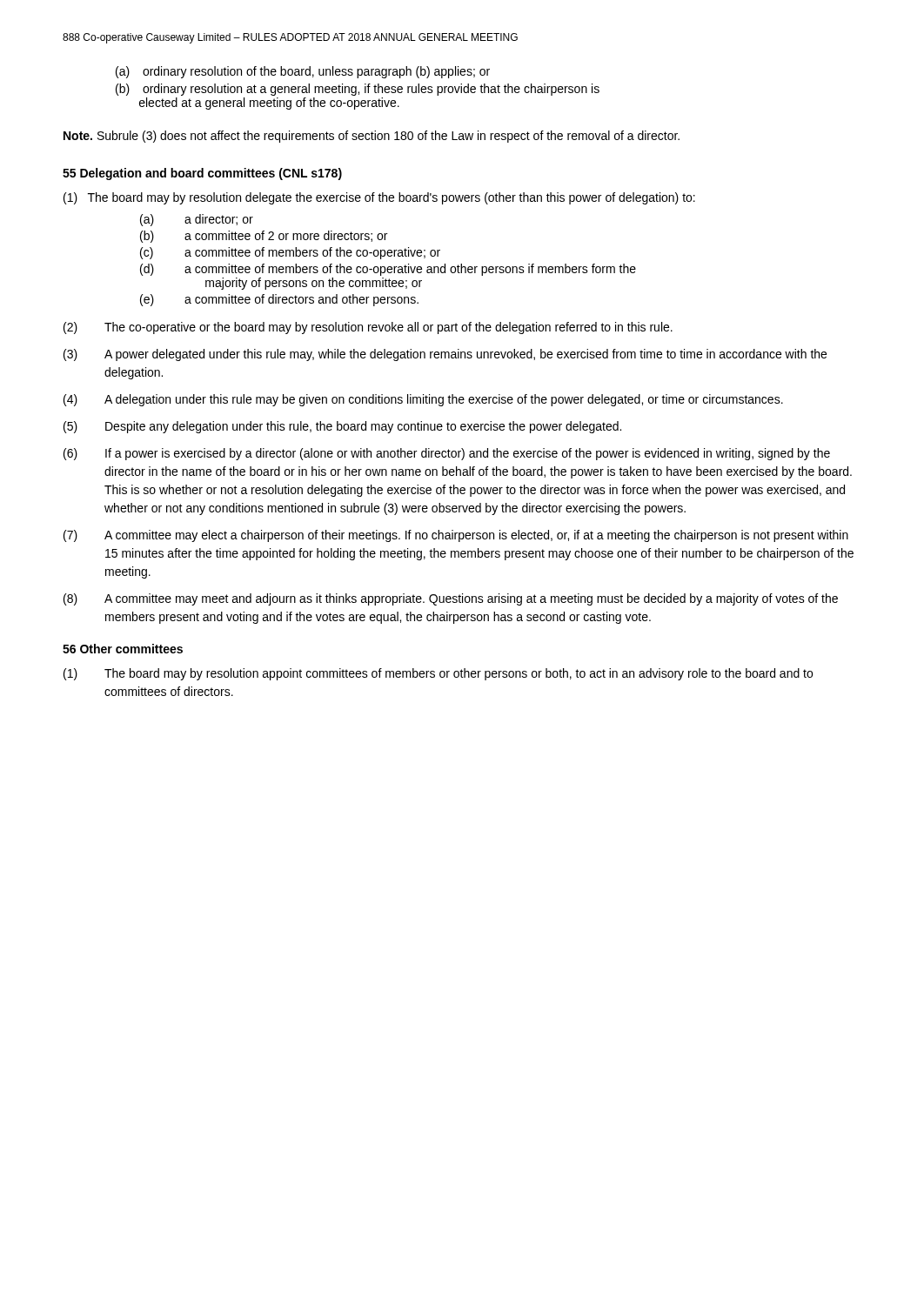Click on the text starting "(e)a committee of directors and other"

click(x=279, y=300)
